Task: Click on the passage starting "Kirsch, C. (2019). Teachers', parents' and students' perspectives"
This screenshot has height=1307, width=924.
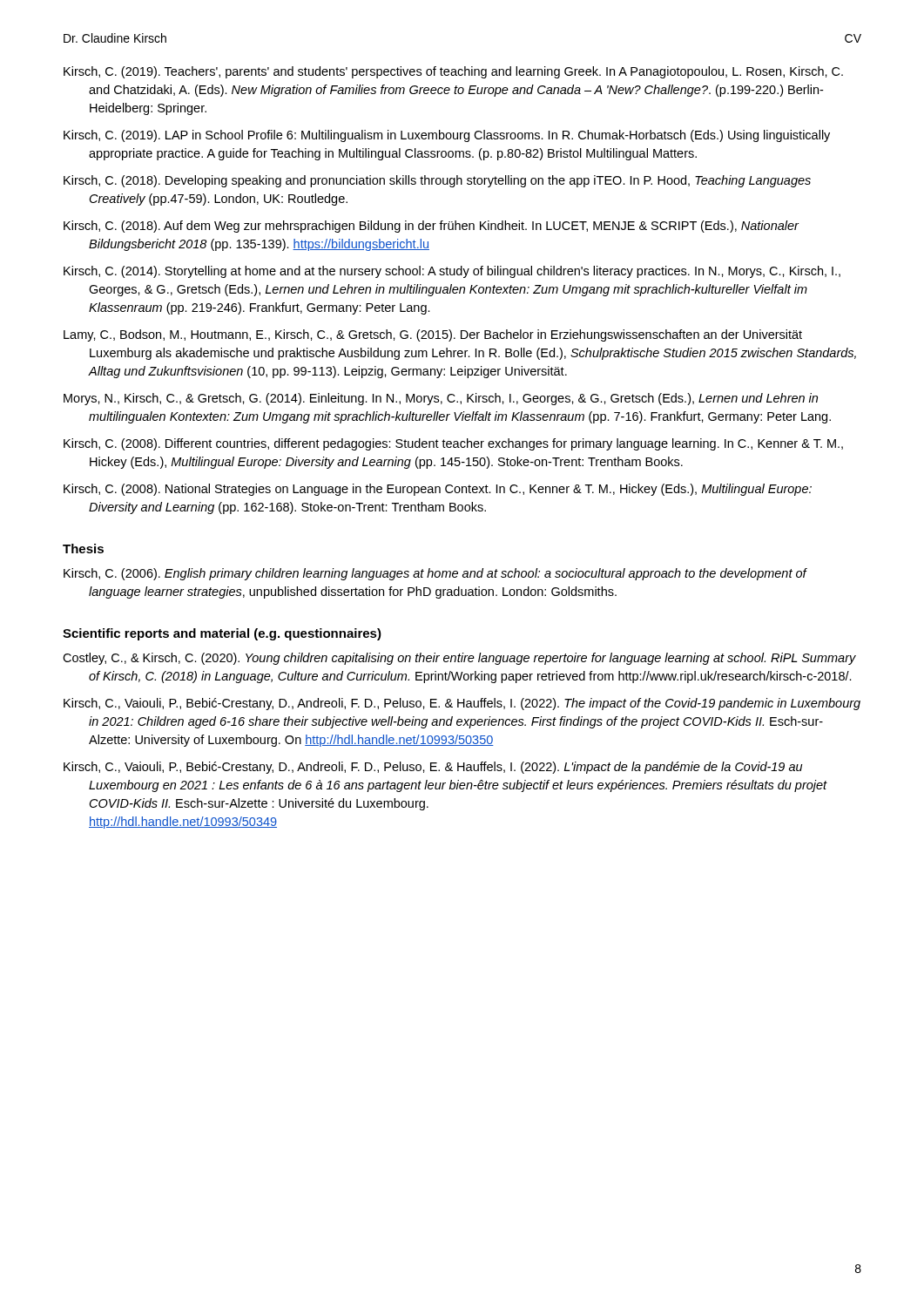Action: (x=453, y=90)
